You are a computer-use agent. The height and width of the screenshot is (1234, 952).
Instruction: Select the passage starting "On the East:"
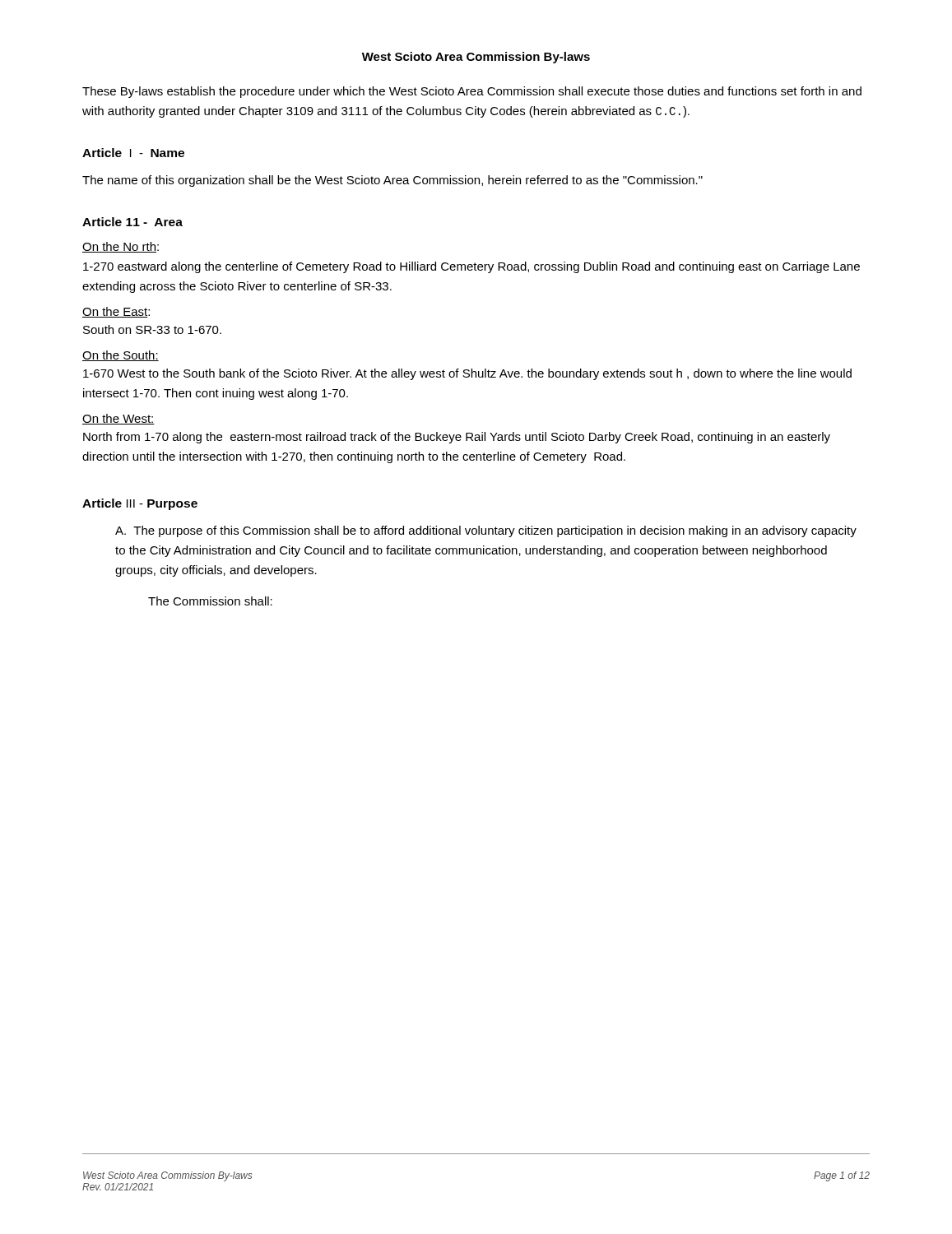[117, 312]
